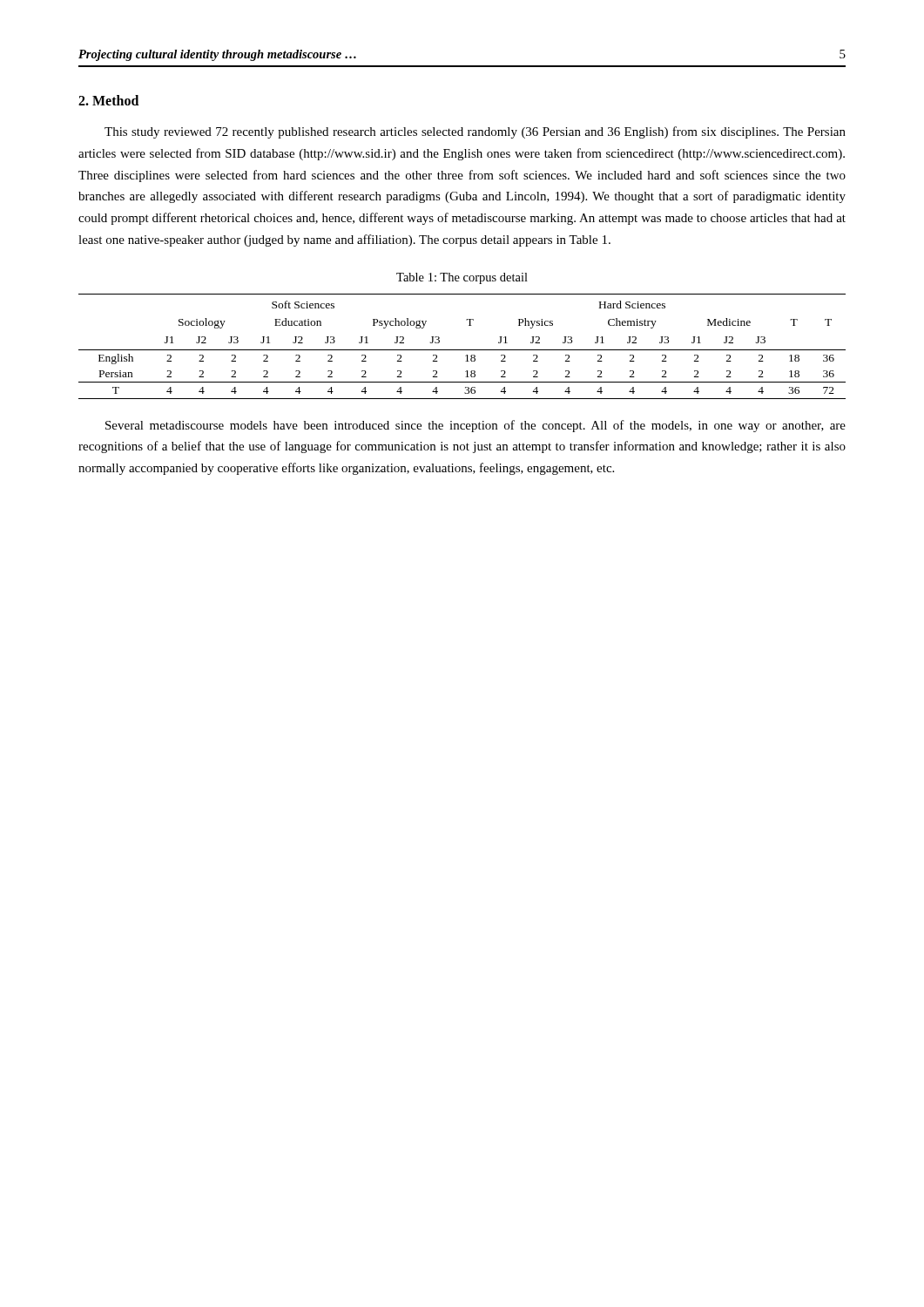Find the block starting "Table 1: The corpus detail"

click(x=462, y=277)
